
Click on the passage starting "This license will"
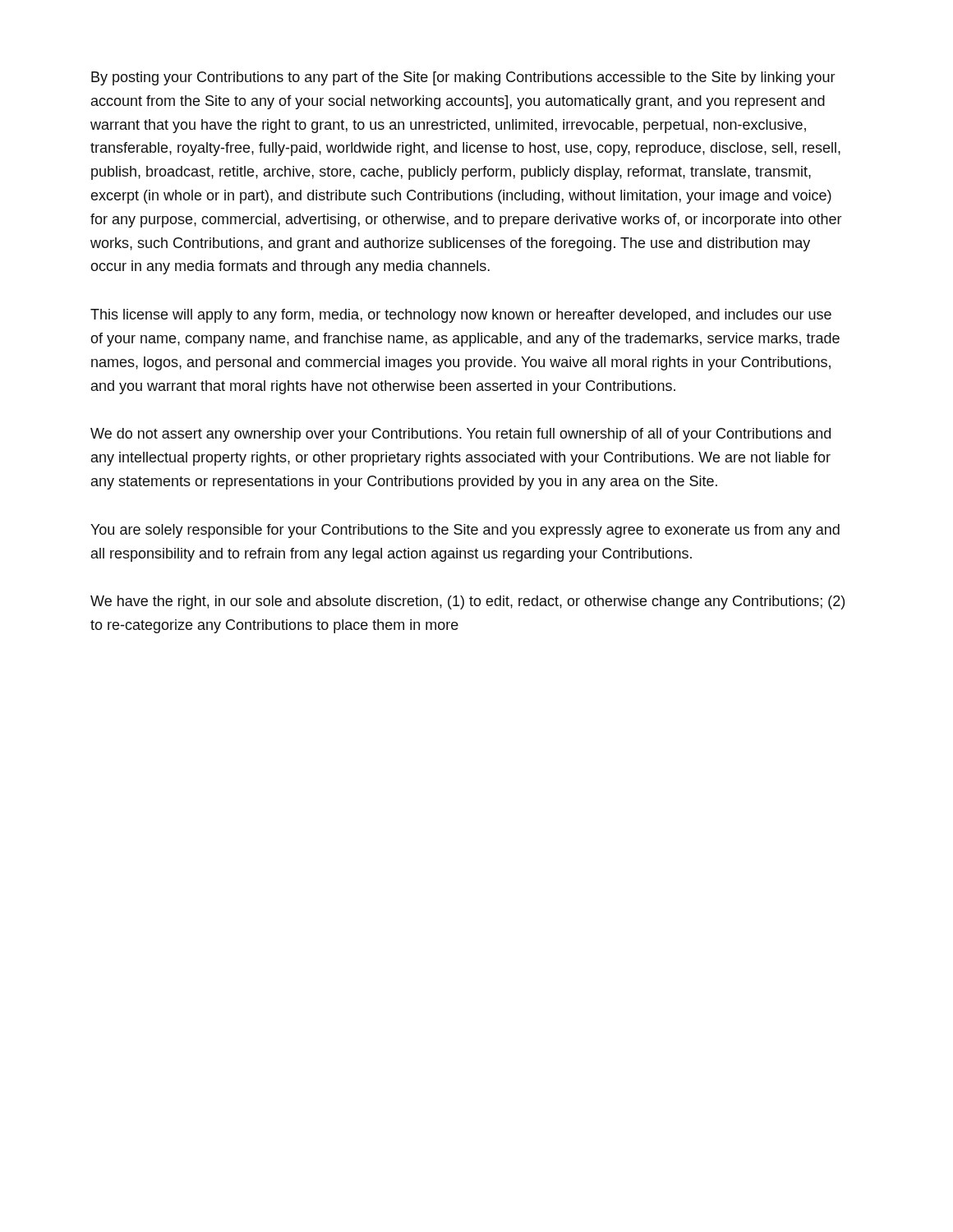[x=465, y=350]
